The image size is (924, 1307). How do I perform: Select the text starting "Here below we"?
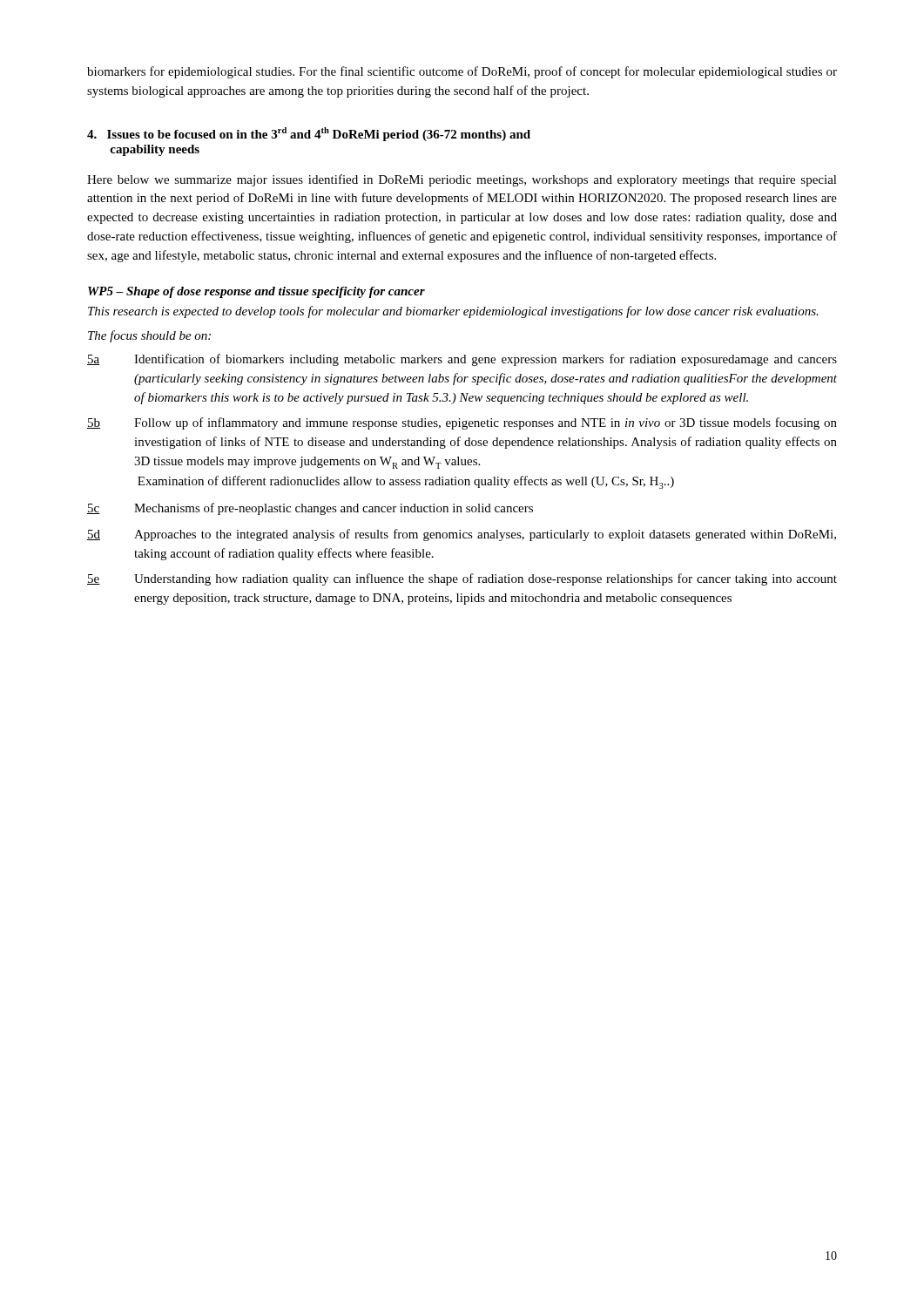point(462,217)
